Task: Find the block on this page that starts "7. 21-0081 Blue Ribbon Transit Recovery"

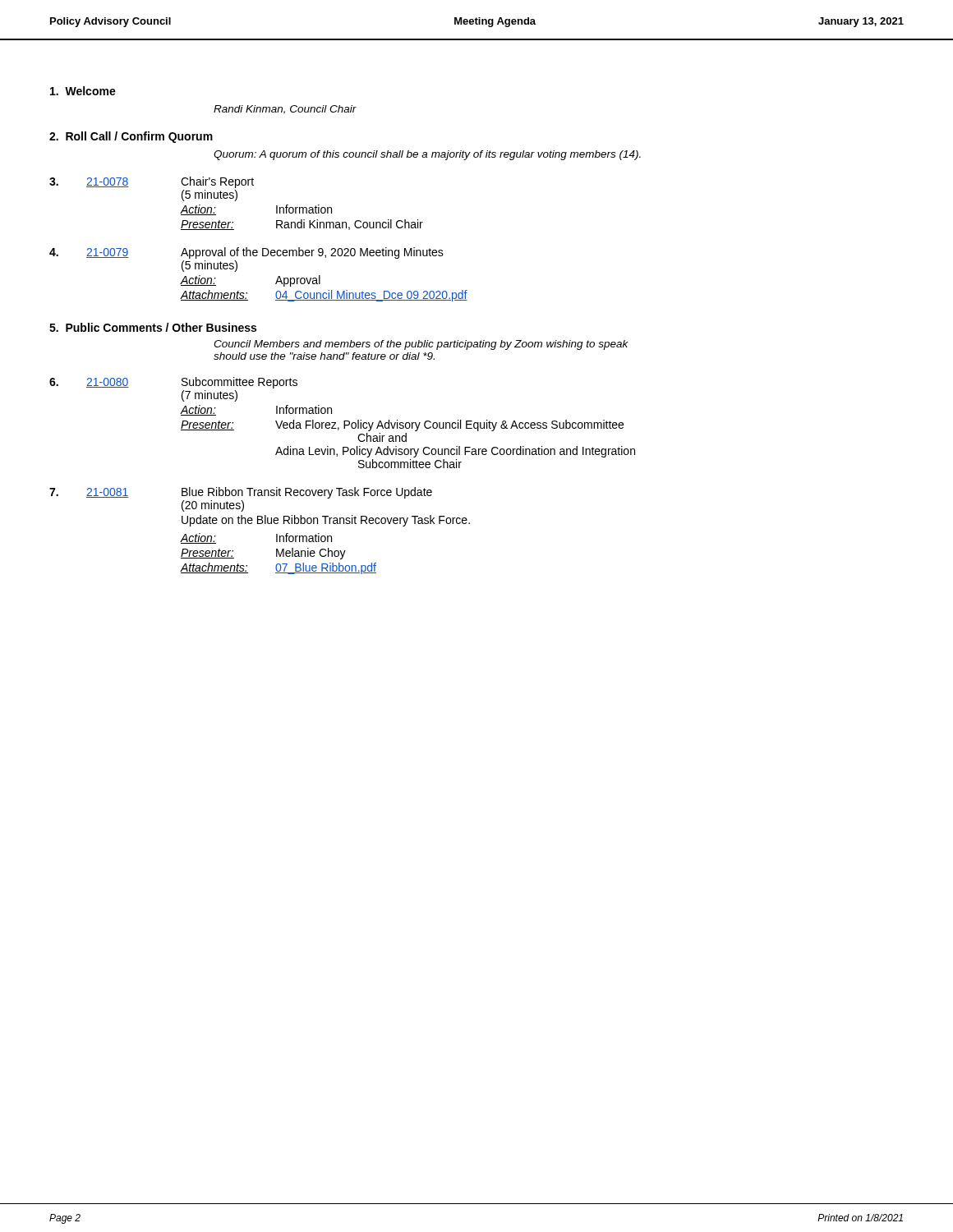Action: pyautogui.click(x=476, y=530)
